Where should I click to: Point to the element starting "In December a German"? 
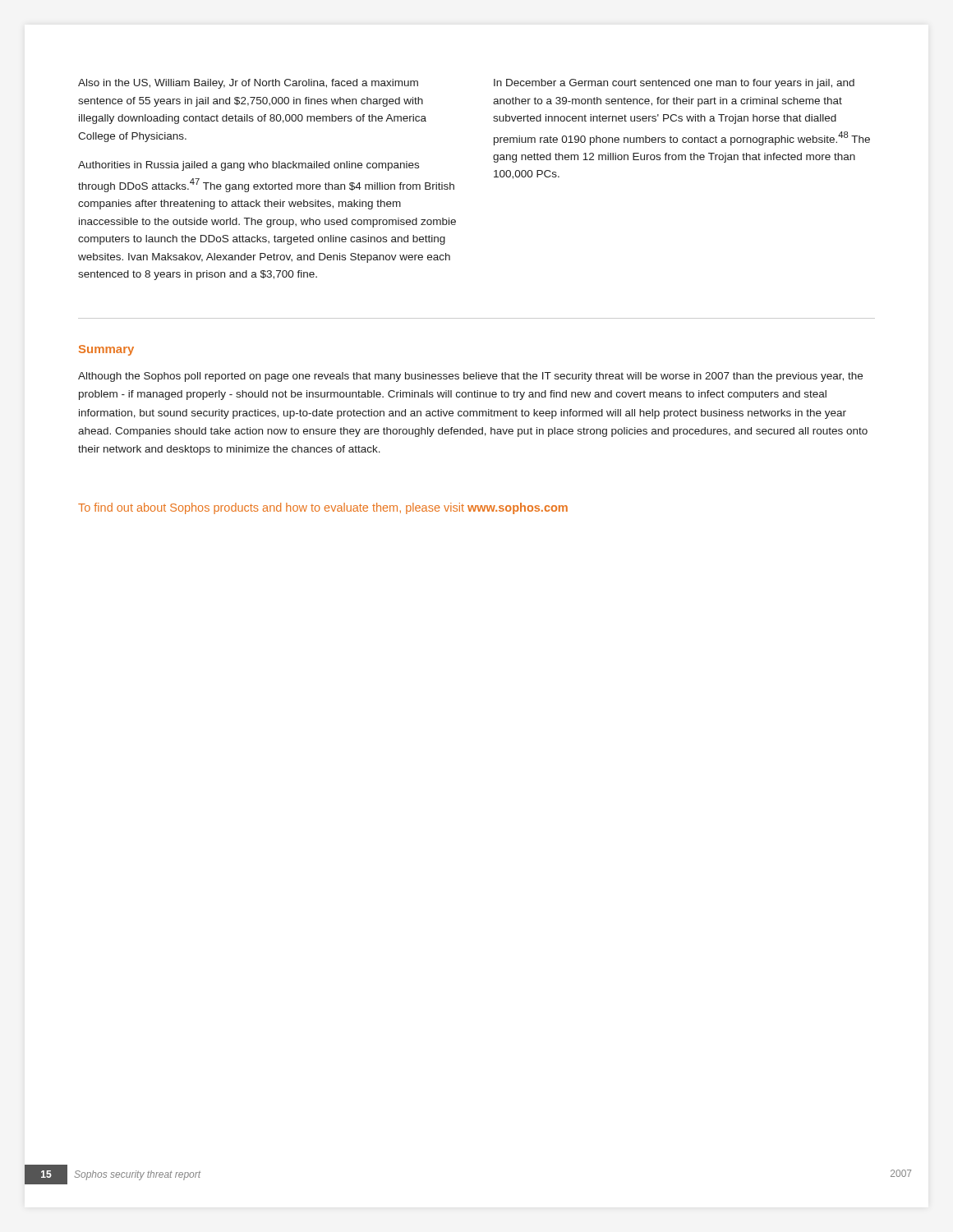684,129
